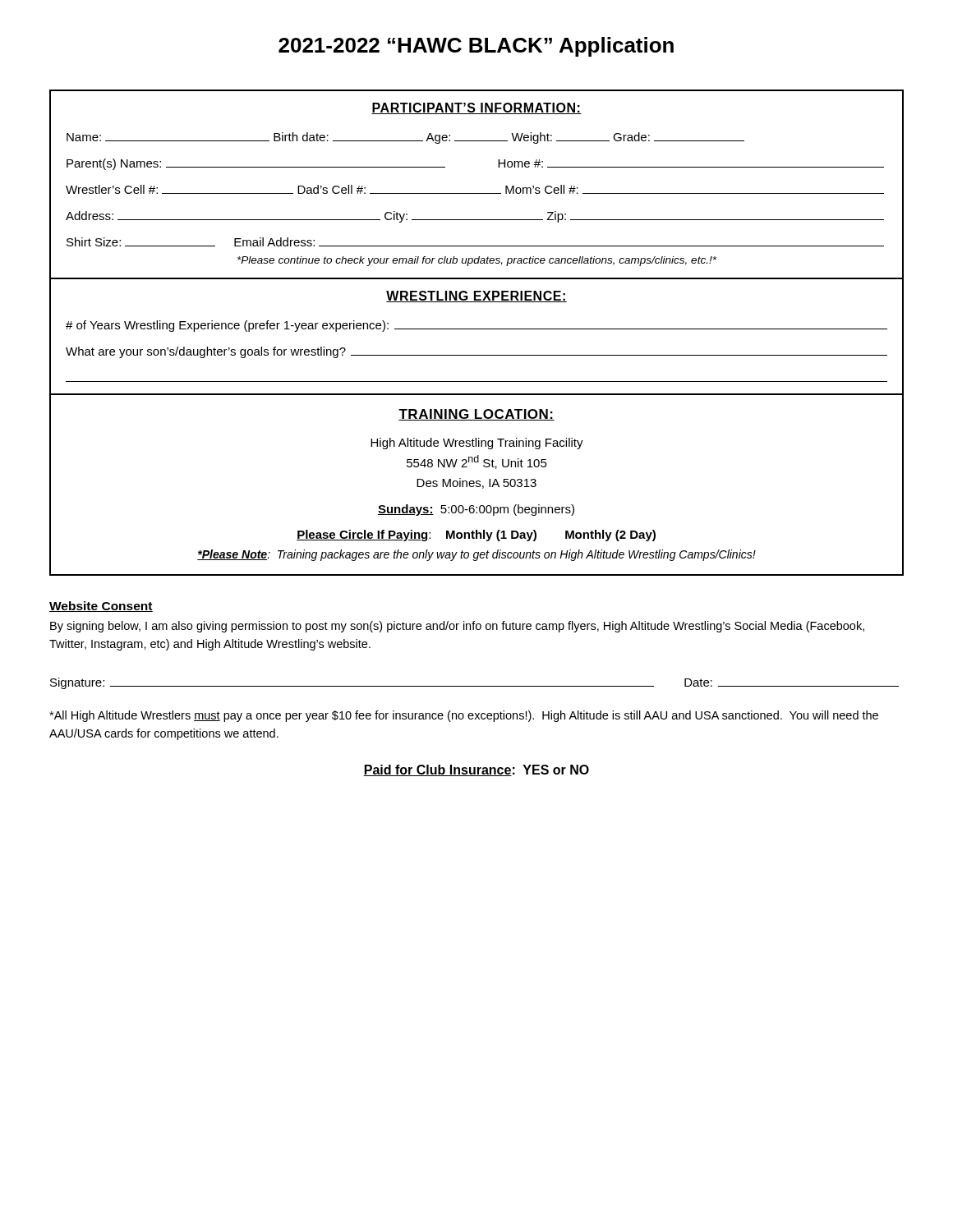
Task: Click on the text block that says "All High Altitude"
Action: click(464, 725)
